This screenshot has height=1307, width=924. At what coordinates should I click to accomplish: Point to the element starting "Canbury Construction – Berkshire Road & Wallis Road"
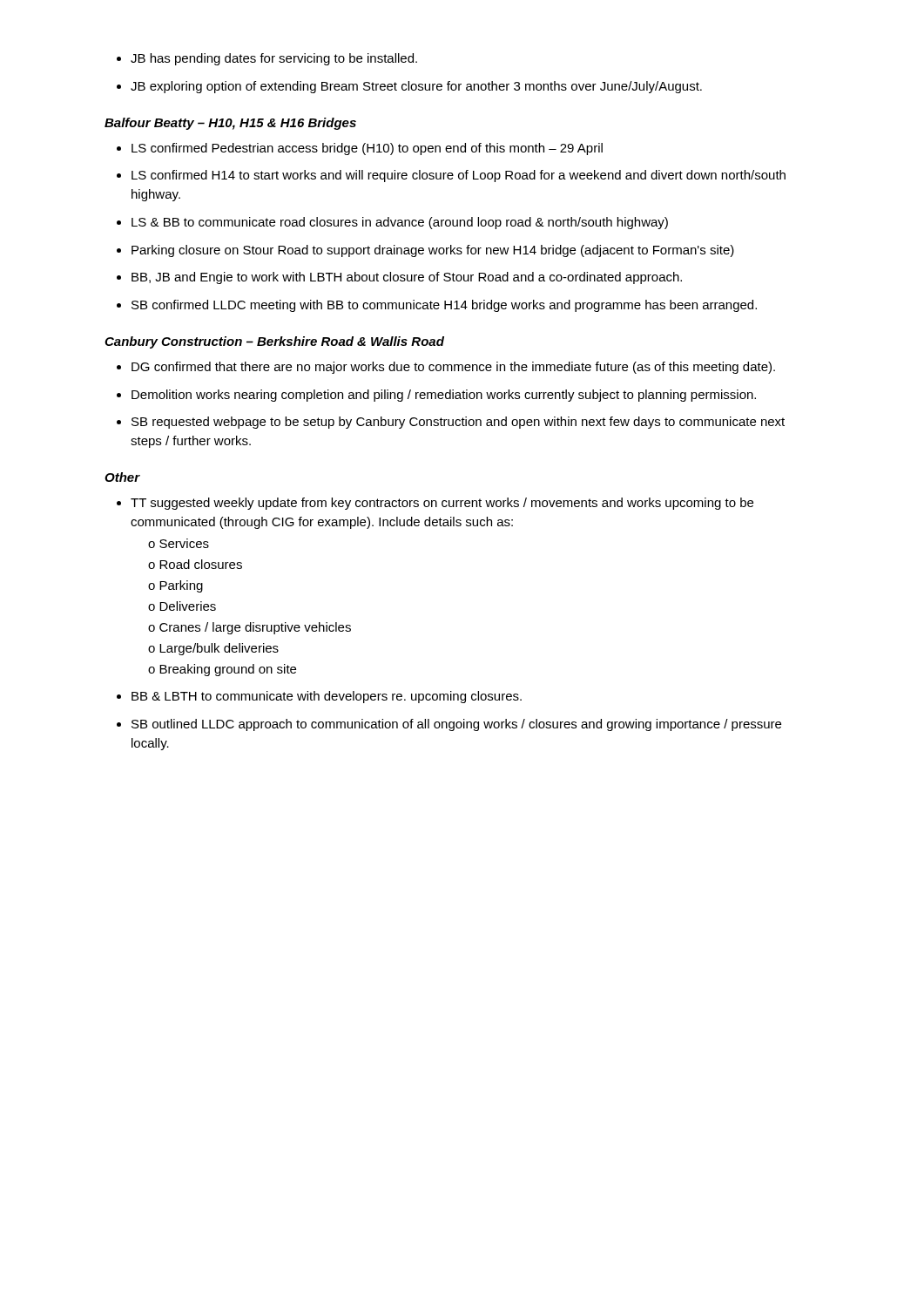tap(274, 341)
